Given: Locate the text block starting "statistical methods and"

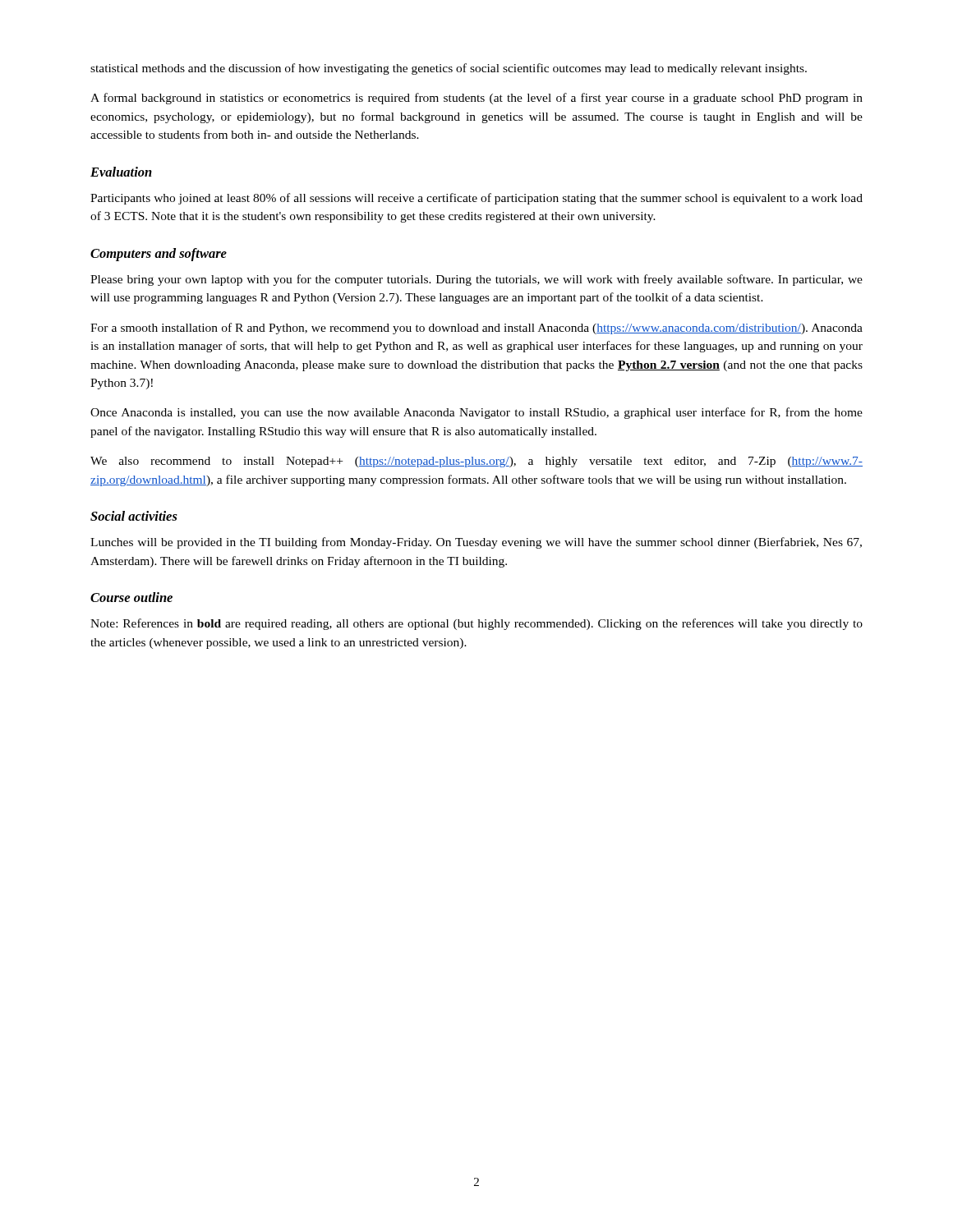Looking at the screenshot, I should 476,68.
